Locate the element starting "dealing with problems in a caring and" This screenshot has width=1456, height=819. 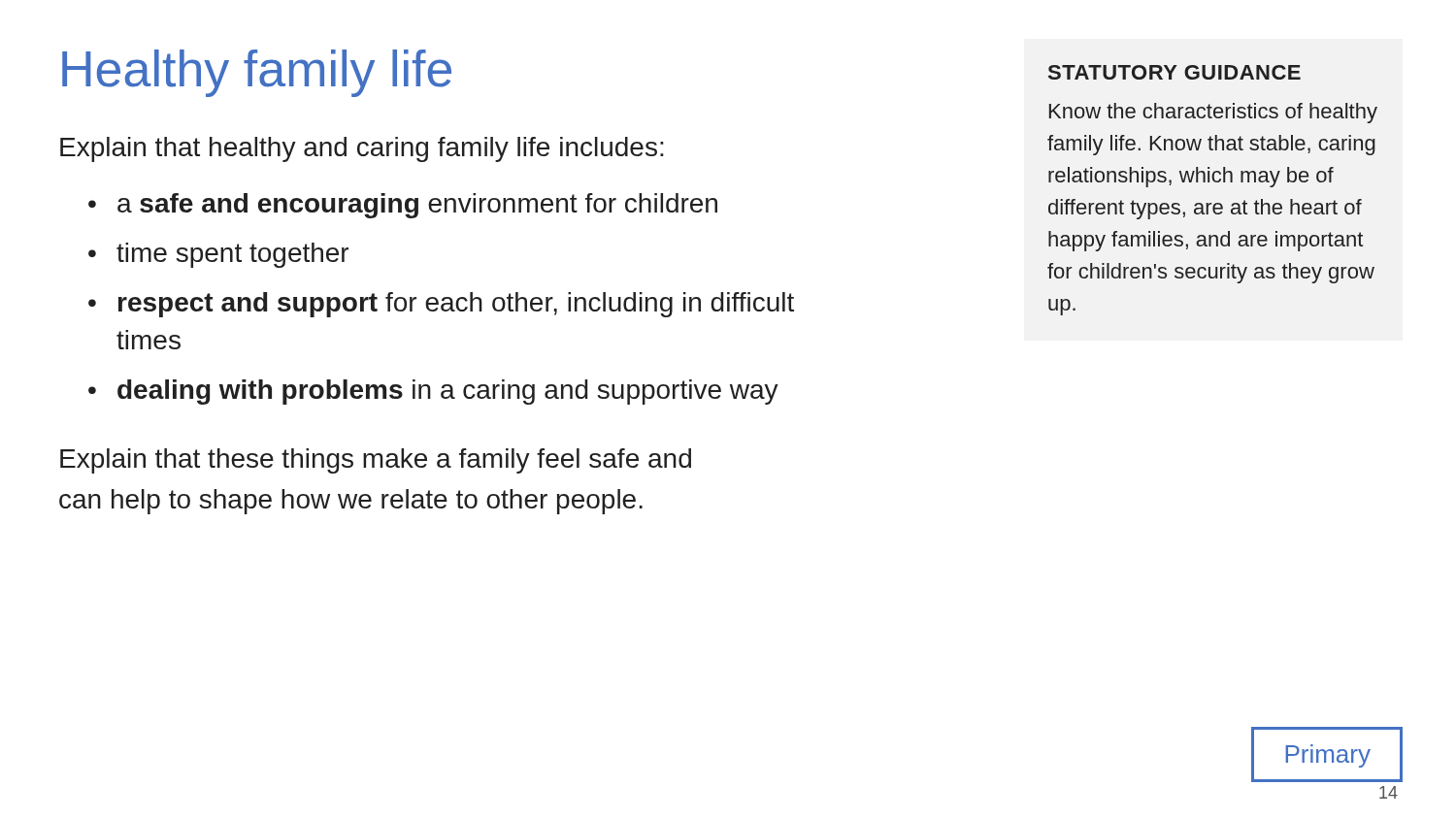click(x=447, y=390)
